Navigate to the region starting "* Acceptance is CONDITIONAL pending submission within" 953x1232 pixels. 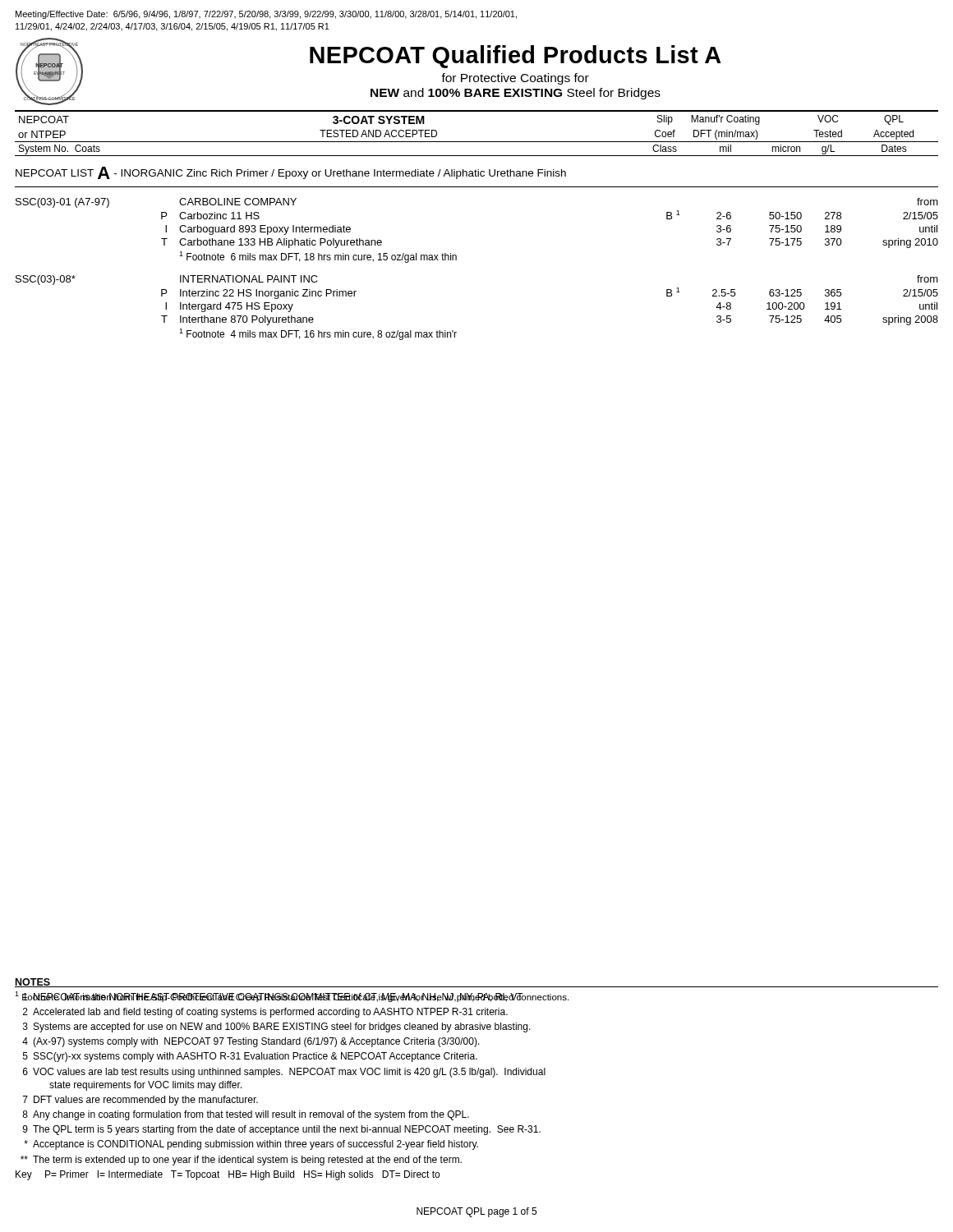(247, 1145)
